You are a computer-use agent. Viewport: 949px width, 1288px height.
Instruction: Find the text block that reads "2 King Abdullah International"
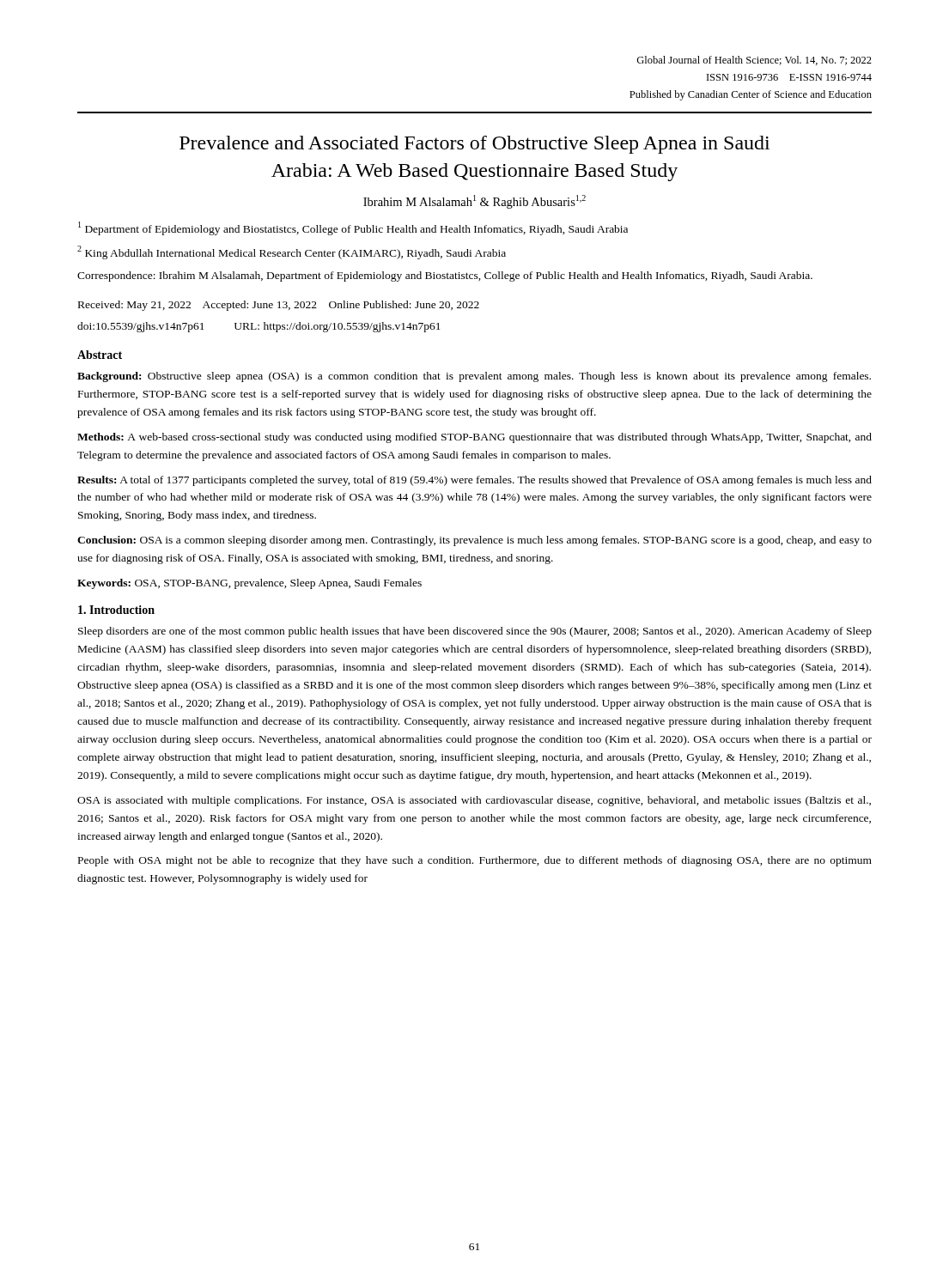pos(292,252)
